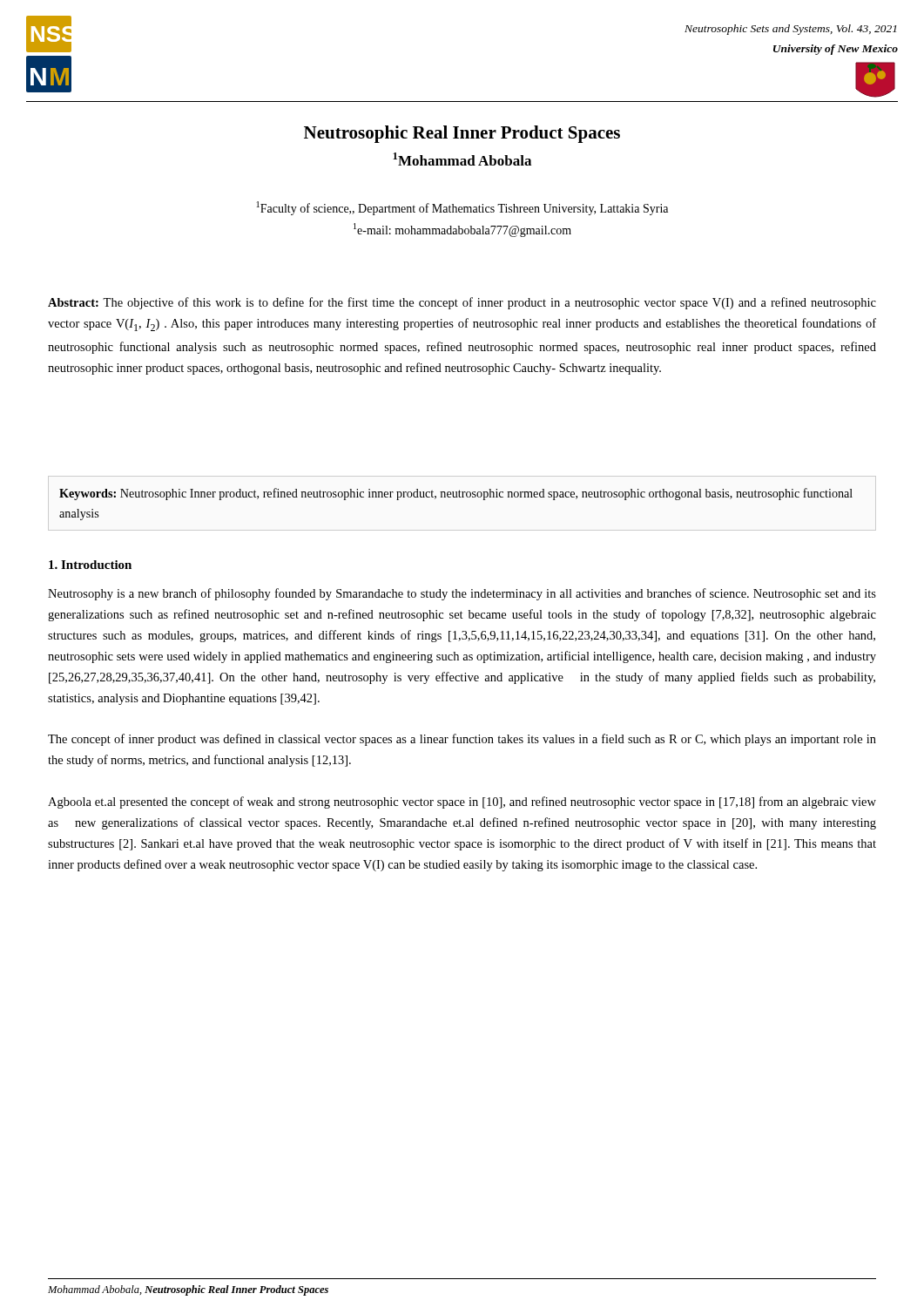924x1307 pixels.
Task: Point to the text block starting "1Faculty of science,, Department of"
Action: tap(462, 218)
